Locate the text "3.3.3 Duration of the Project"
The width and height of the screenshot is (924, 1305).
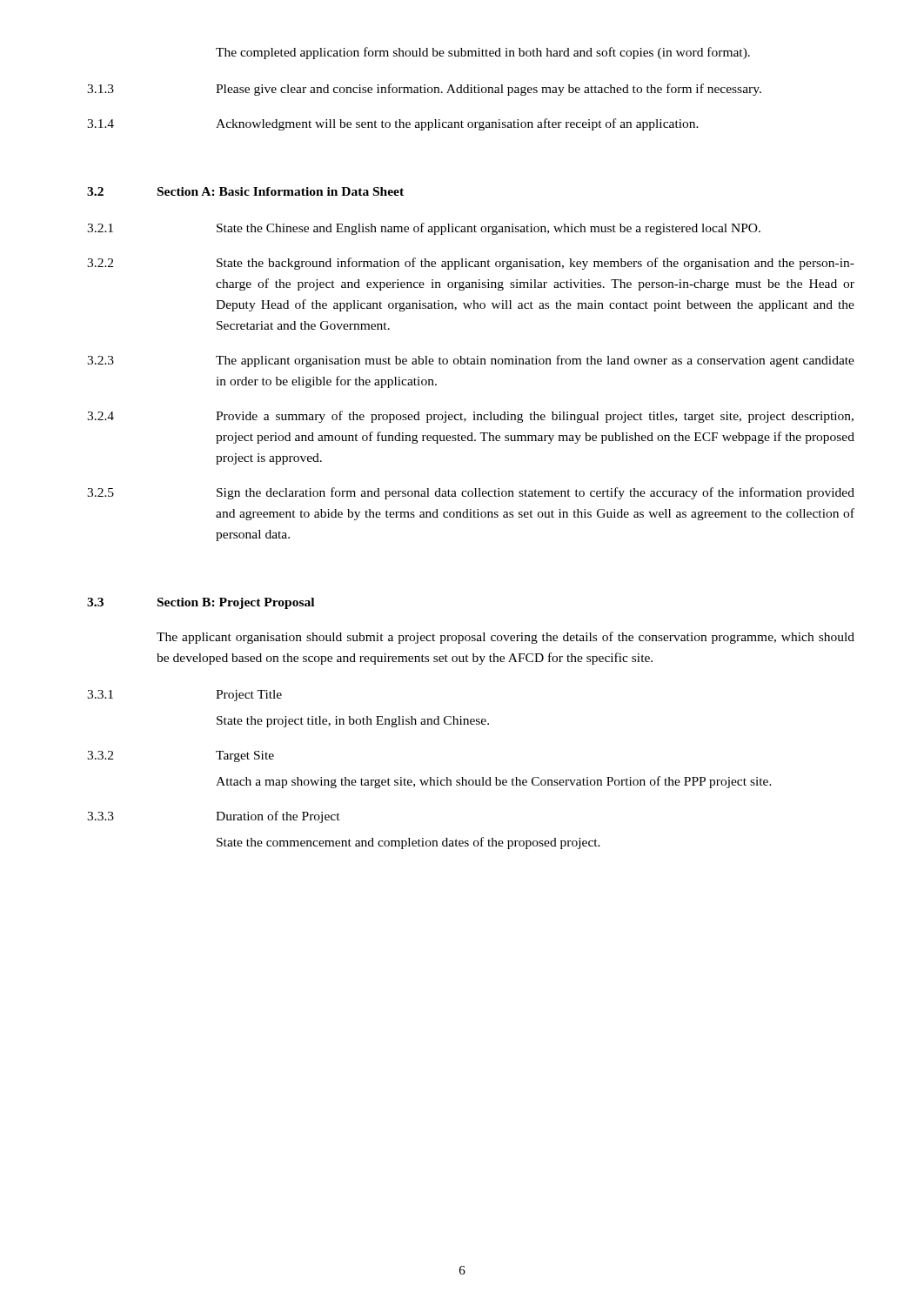(214, 817)
